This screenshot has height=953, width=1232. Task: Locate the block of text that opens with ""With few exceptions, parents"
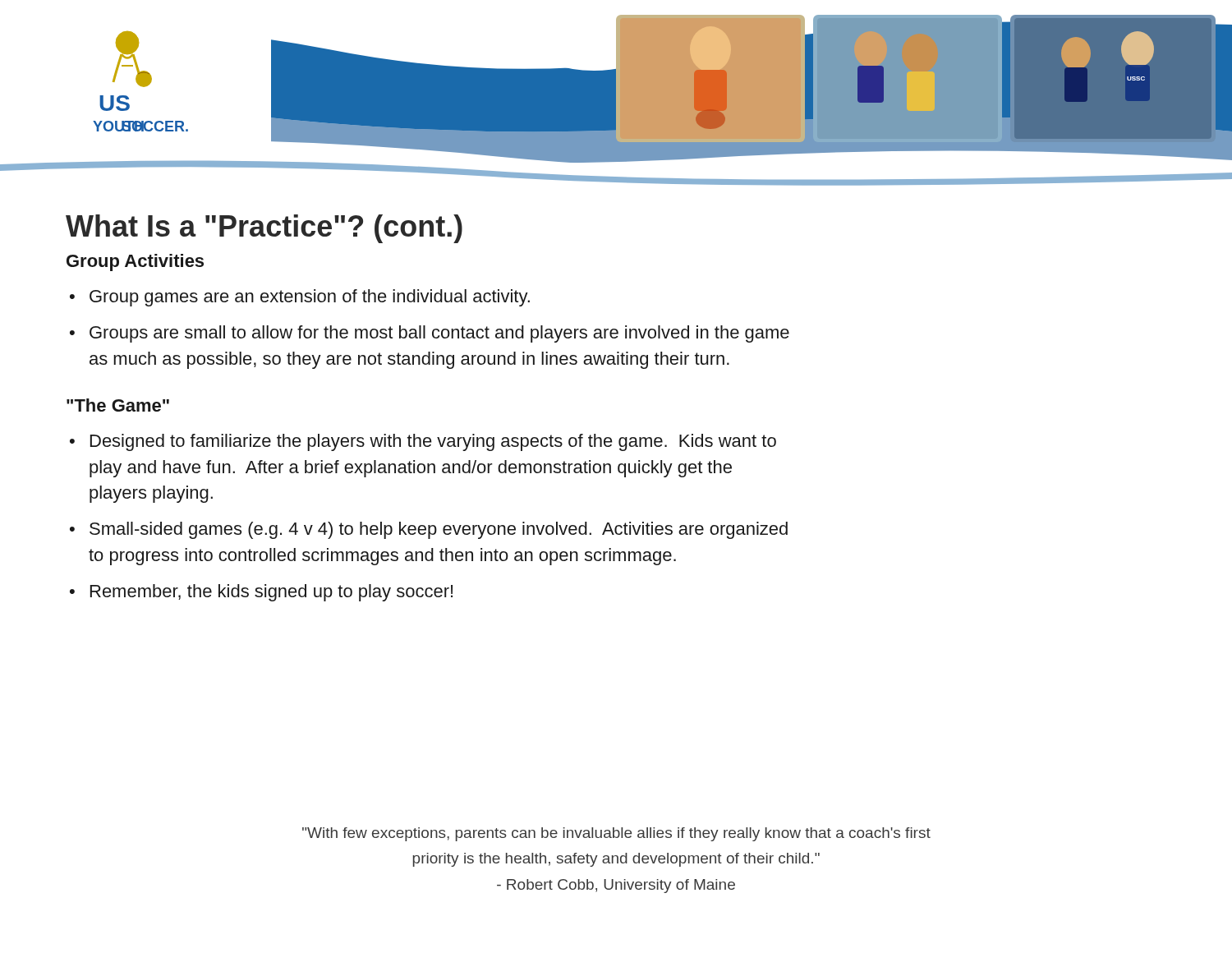(616, 858)
